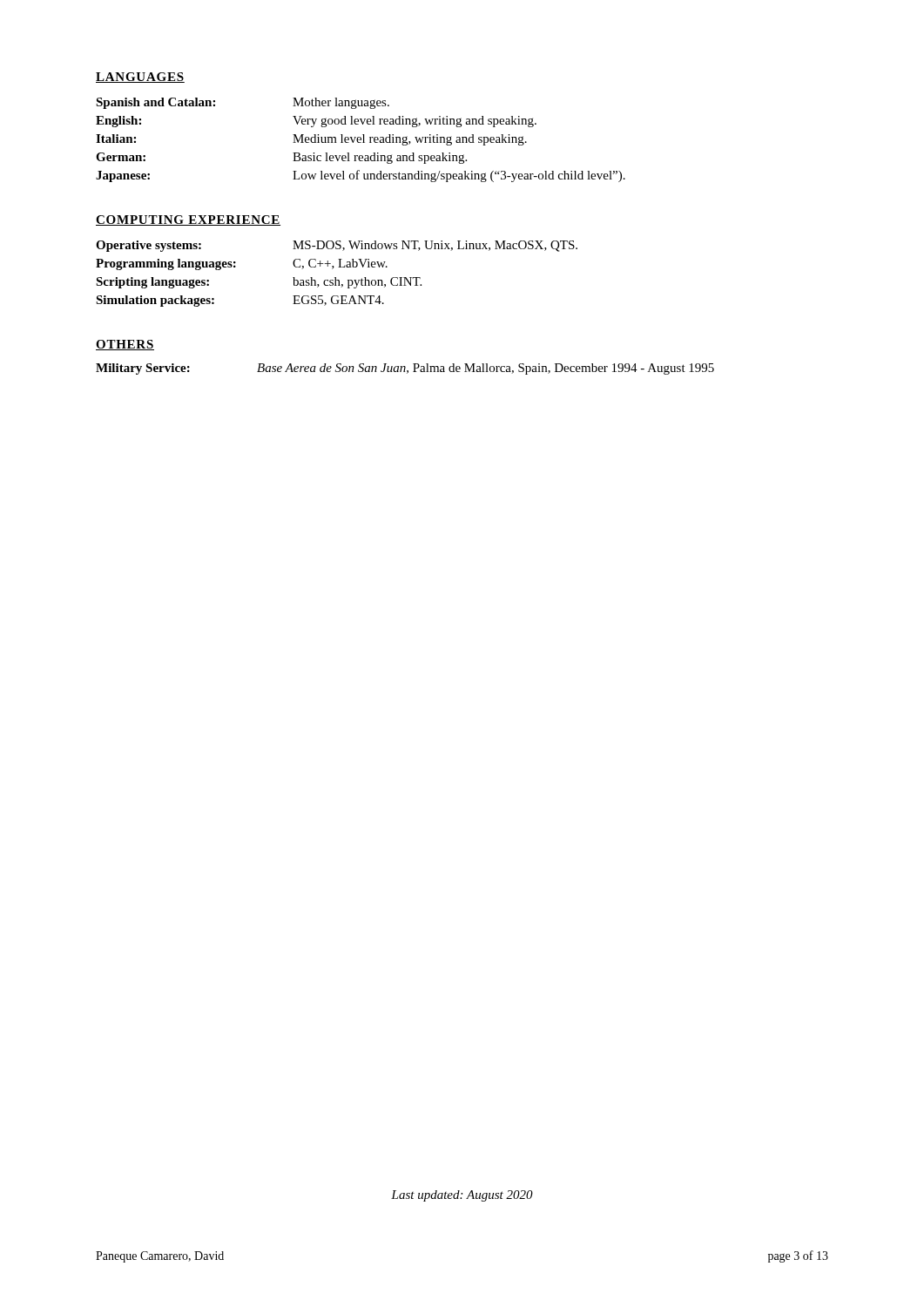Find the passage starting "English: Very good level reading, writing and speaking."
Viewport: 924px width, 1307px height.
(462, 121)
